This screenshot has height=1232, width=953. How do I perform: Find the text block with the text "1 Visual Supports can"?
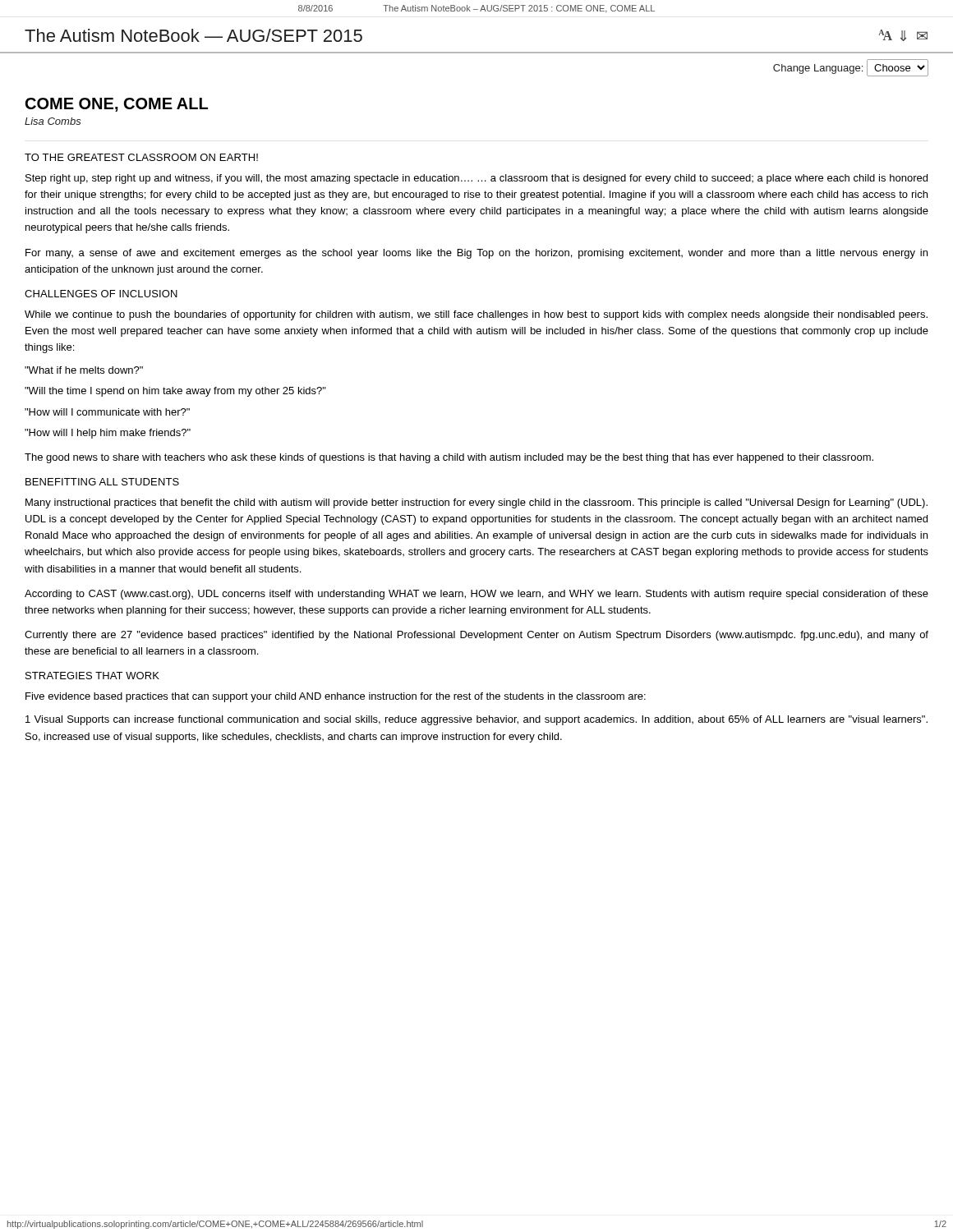pyautogui.click(x=476, y=728)
